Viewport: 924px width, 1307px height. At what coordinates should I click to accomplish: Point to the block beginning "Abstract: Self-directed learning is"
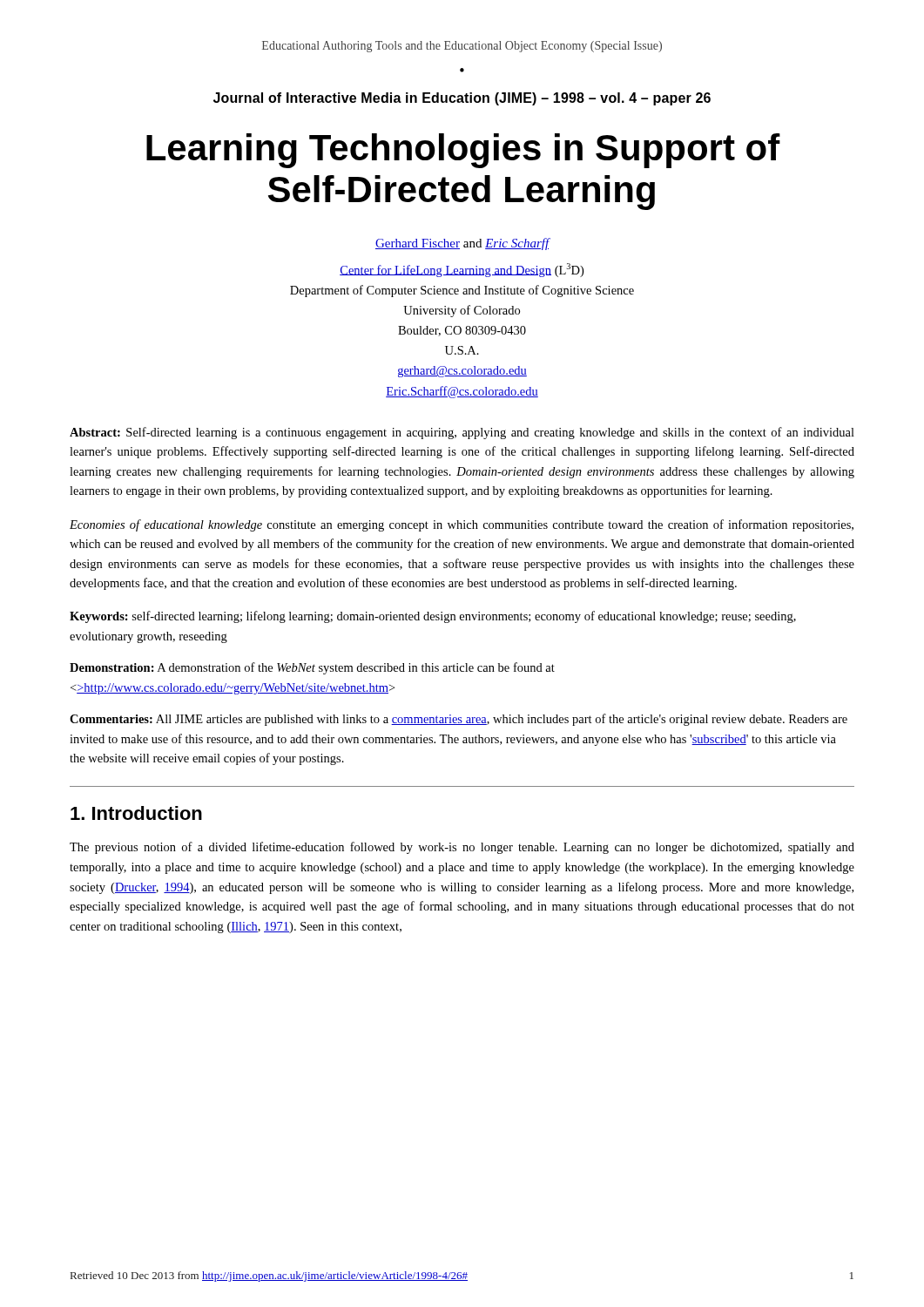pos(462,462)
